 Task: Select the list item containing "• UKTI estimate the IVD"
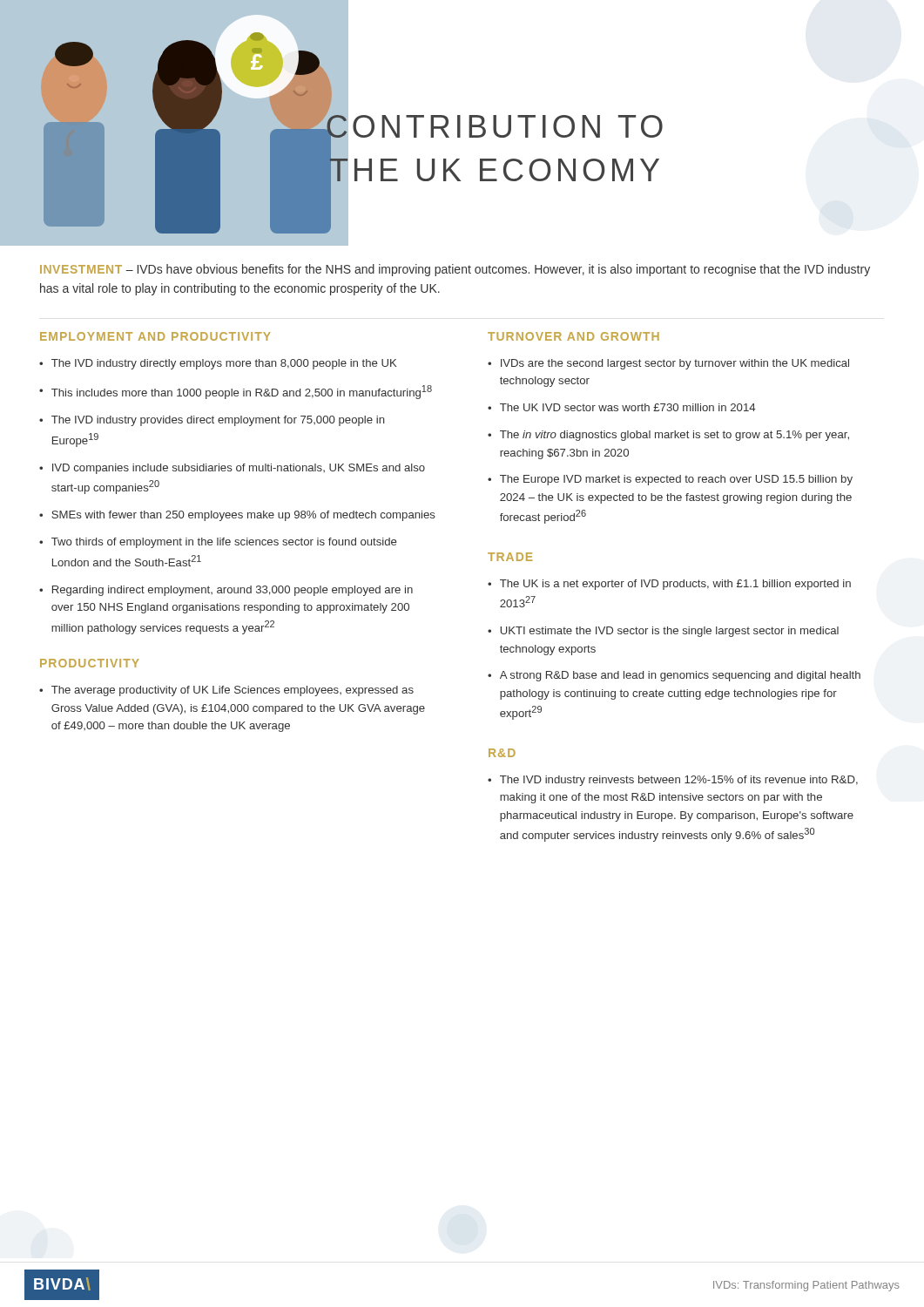point(681,640)
